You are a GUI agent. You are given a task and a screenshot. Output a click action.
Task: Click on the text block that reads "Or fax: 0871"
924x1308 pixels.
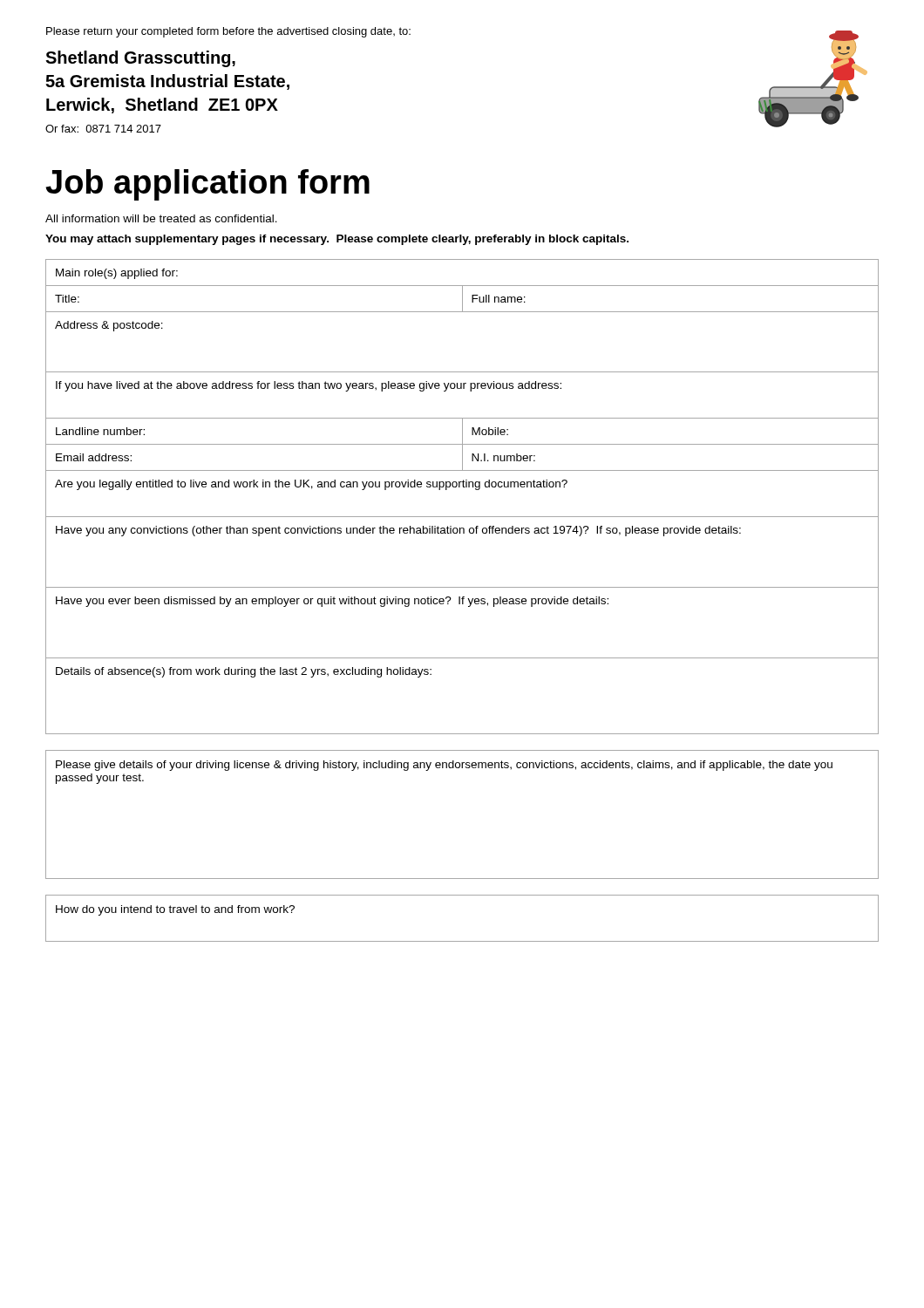tap(103, 129)
